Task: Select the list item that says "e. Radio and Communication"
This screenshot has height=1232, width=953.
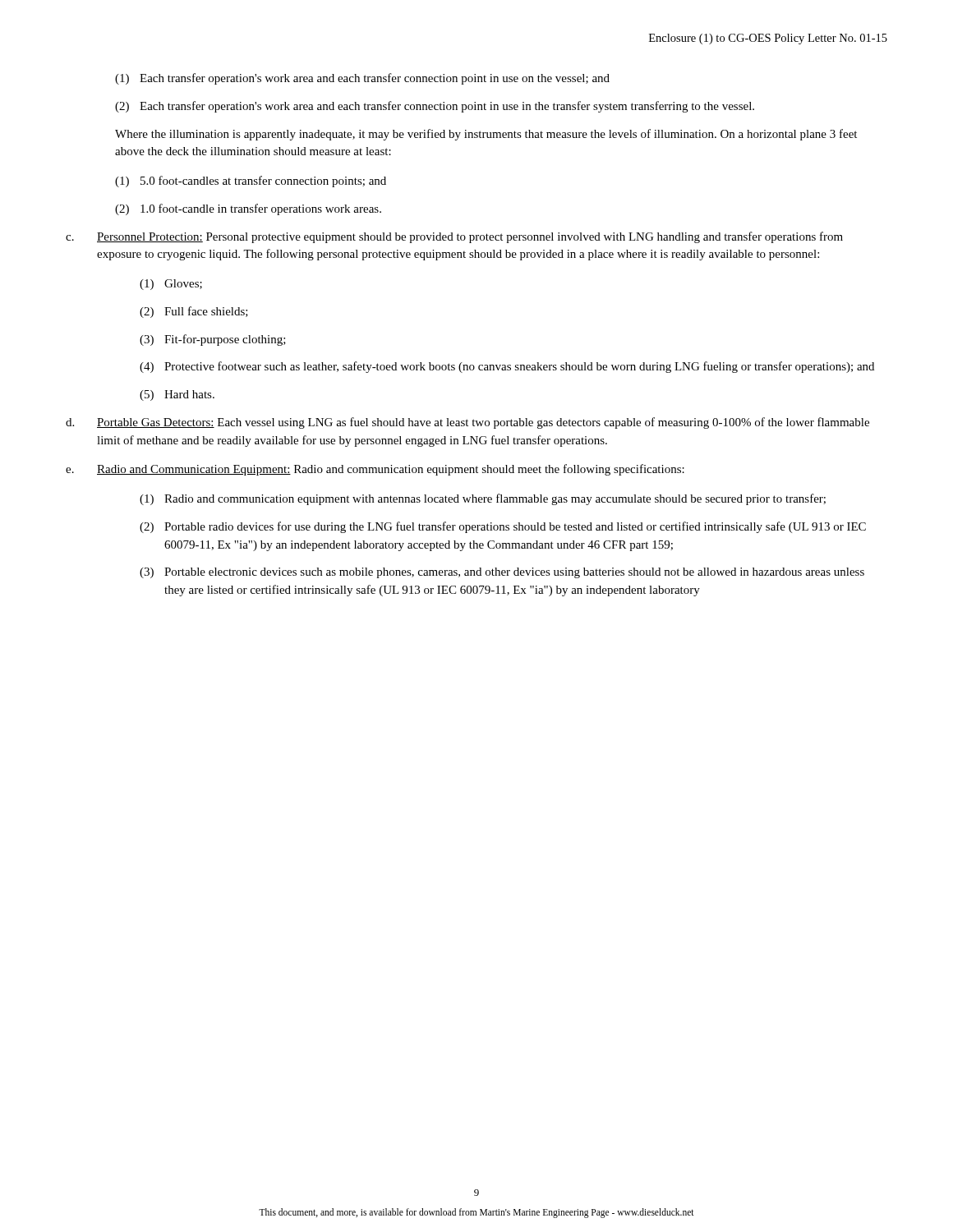Action: click(x=476, y=470)
